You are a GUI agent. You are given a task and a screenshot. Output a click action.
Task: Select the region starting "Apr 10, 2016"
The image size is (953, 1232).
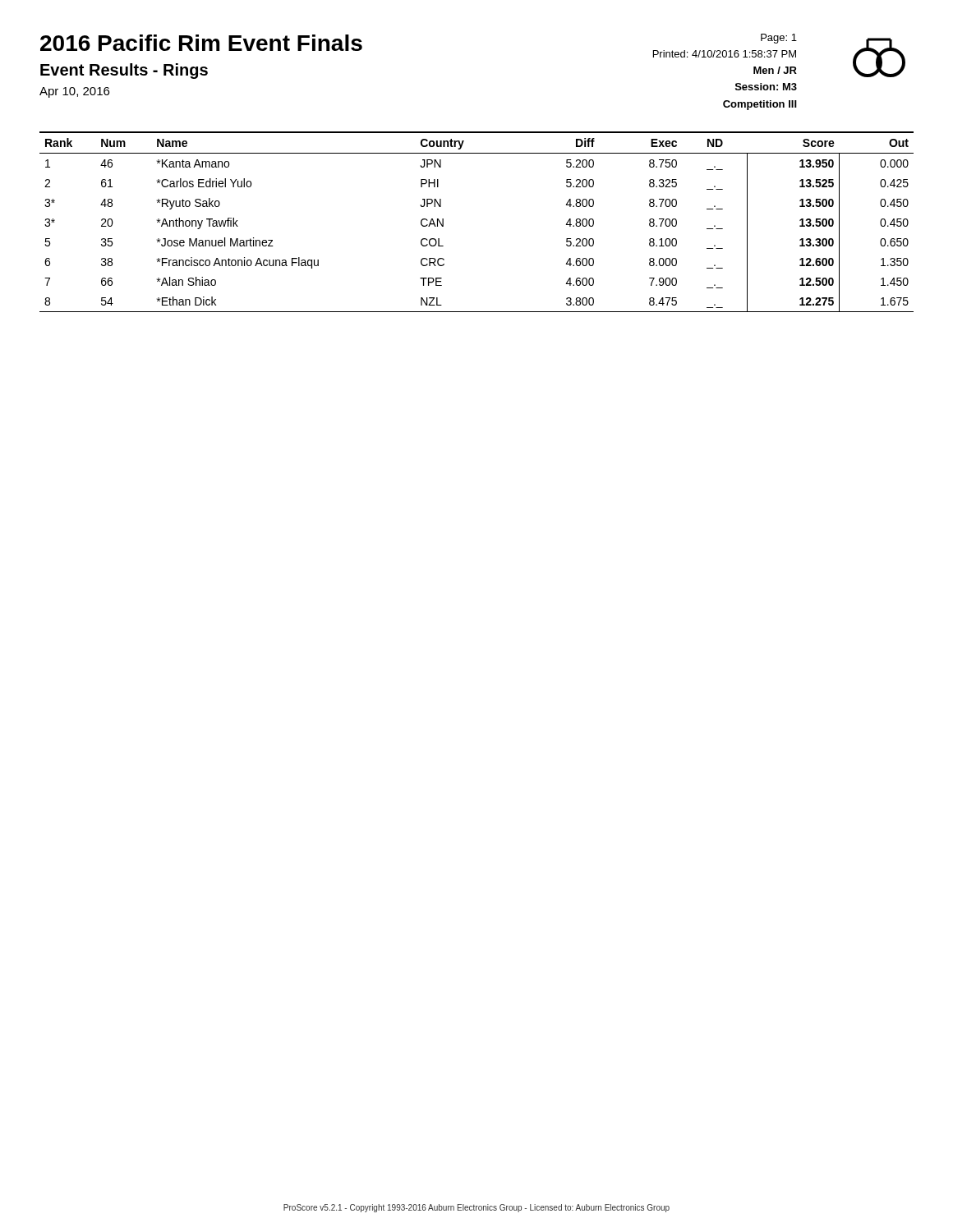pyautogui.click(x=75, y=91)
